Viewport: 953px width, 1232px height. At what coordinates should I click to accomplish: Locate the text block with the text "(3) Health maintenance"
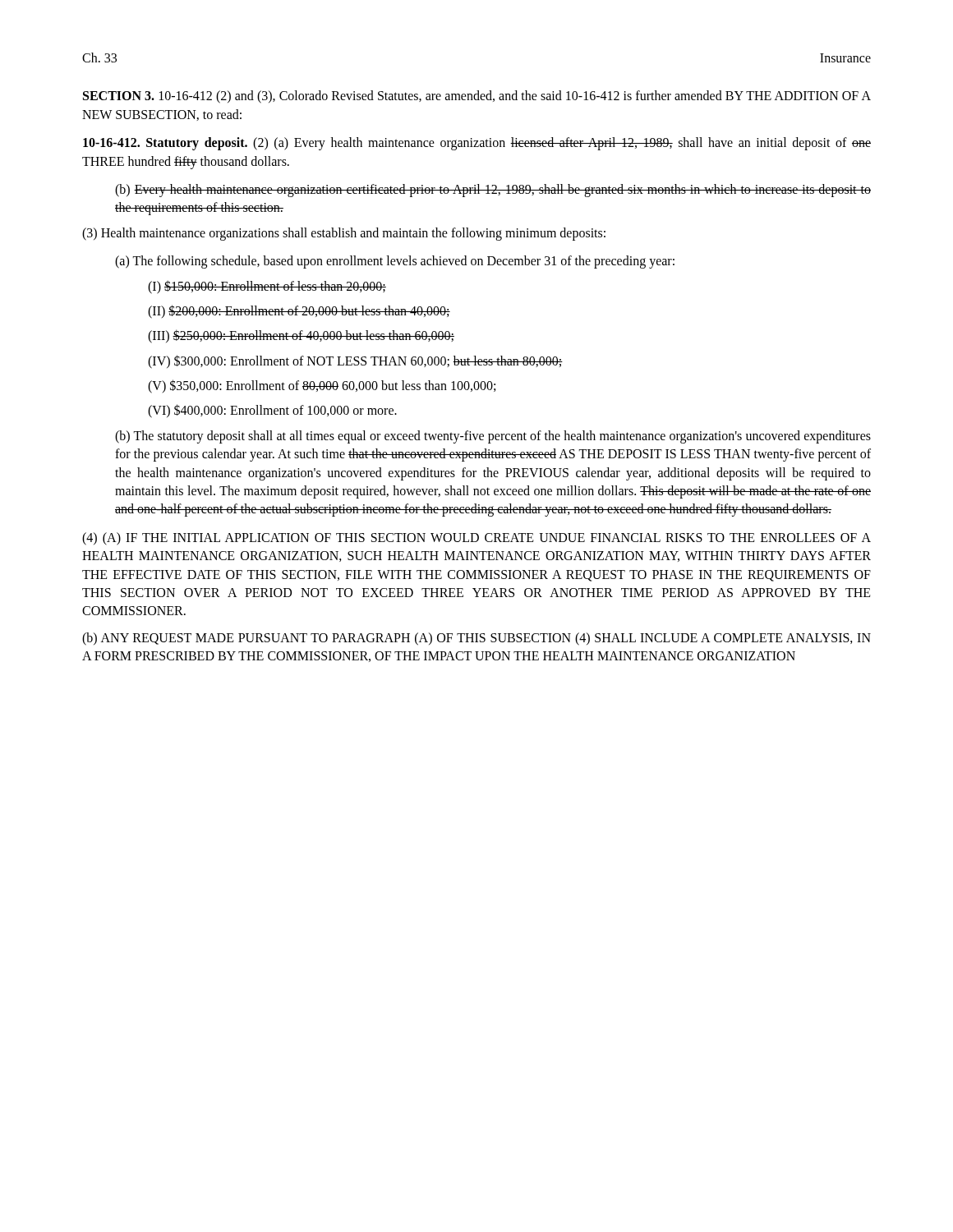pyautogui.click(x=344, y=233)
